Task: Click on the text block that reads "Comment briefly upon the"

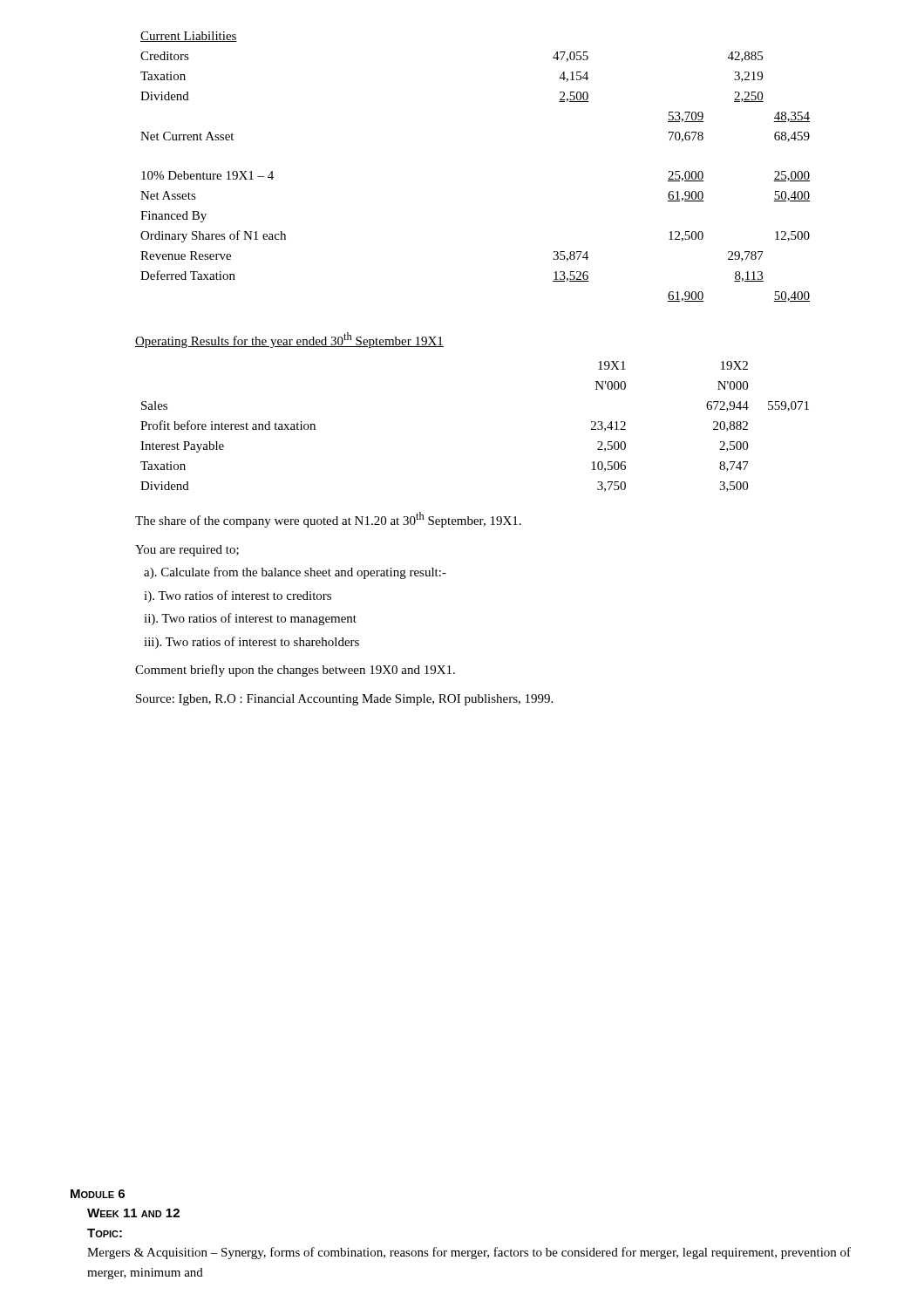Action: click(295, 670)
